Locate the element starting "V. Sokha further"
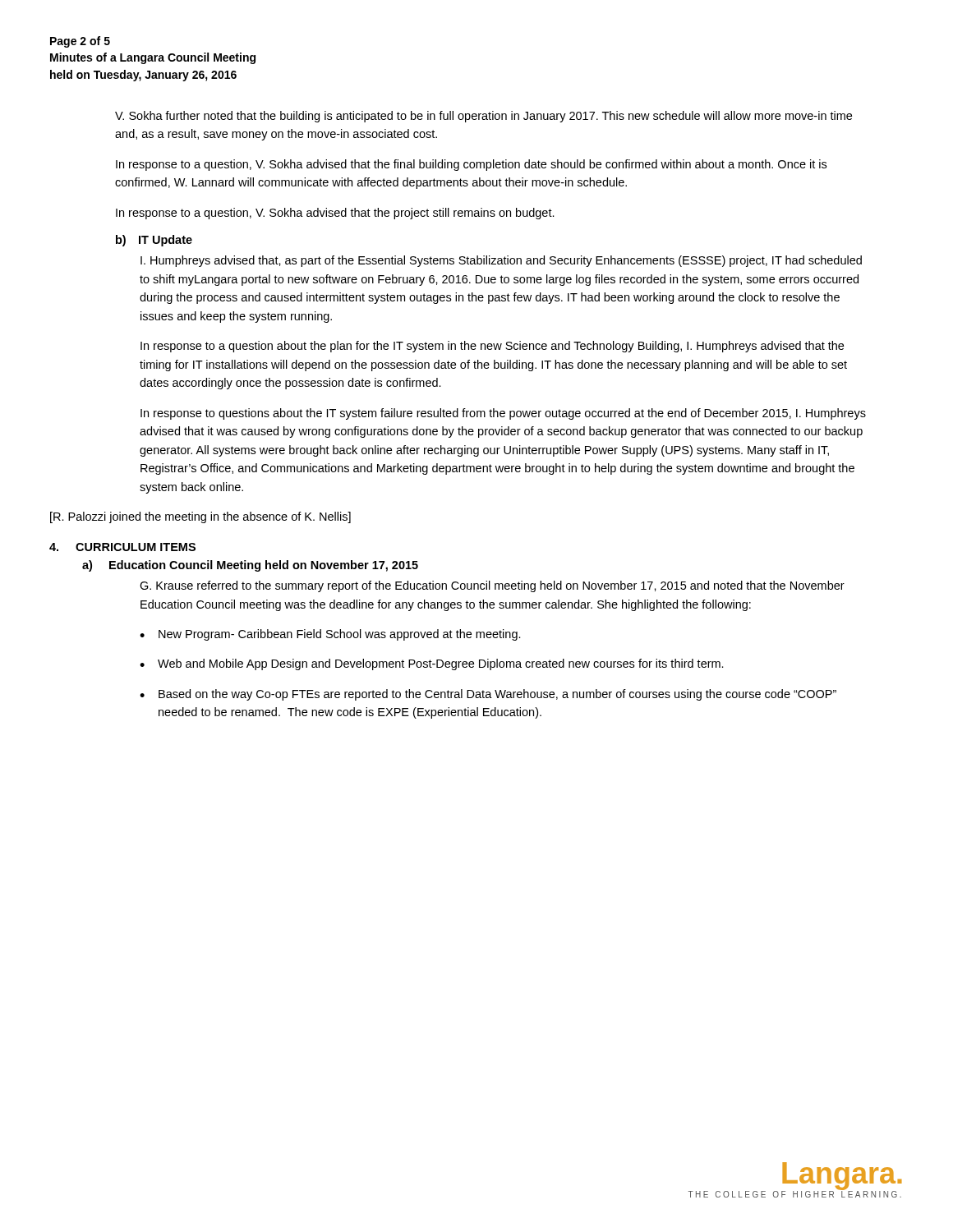 pos(493,125)
